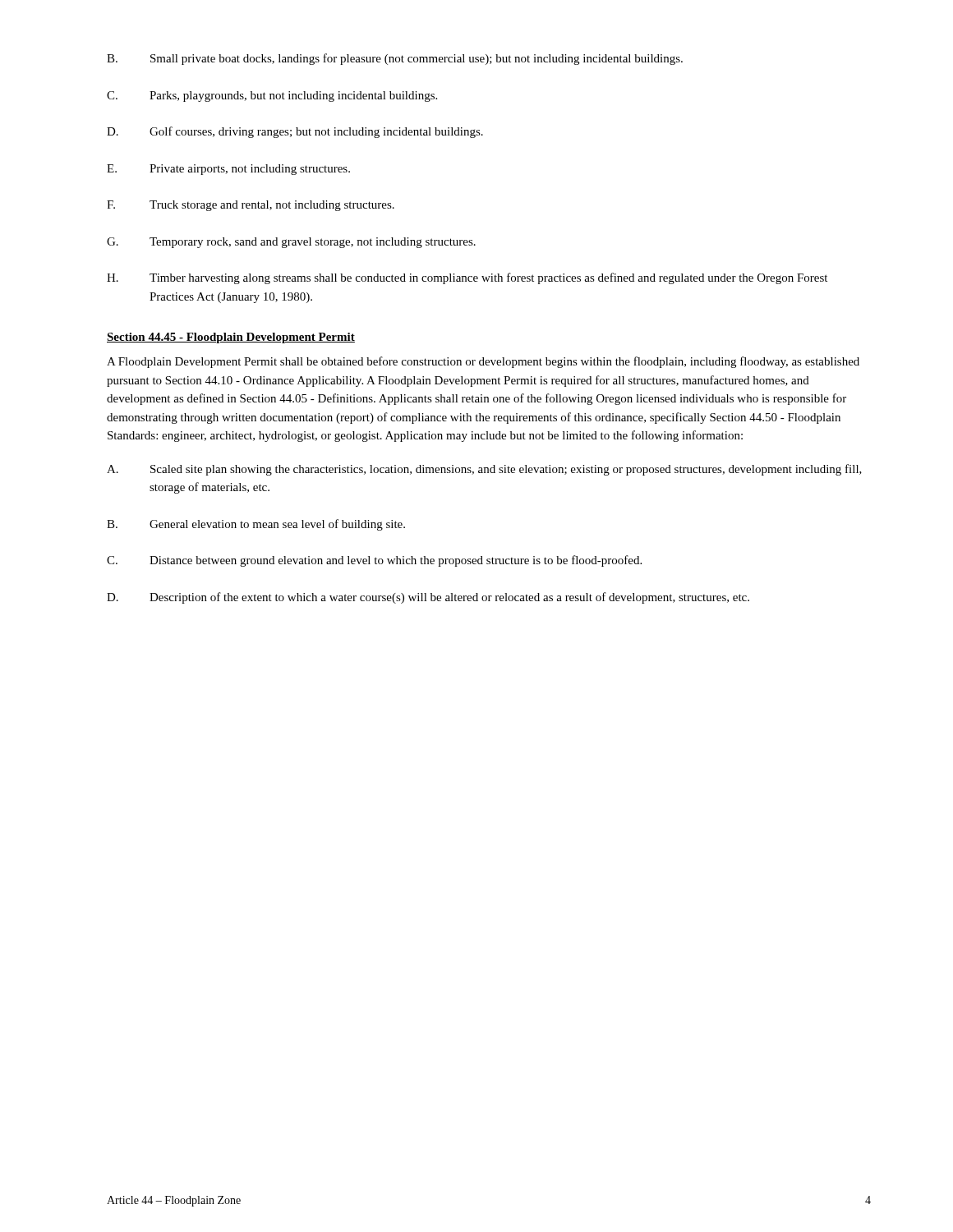Point to the block starting "Section 44.45 - Floodplain Development"
953x1232 pixels.
[x=231, y=337]
